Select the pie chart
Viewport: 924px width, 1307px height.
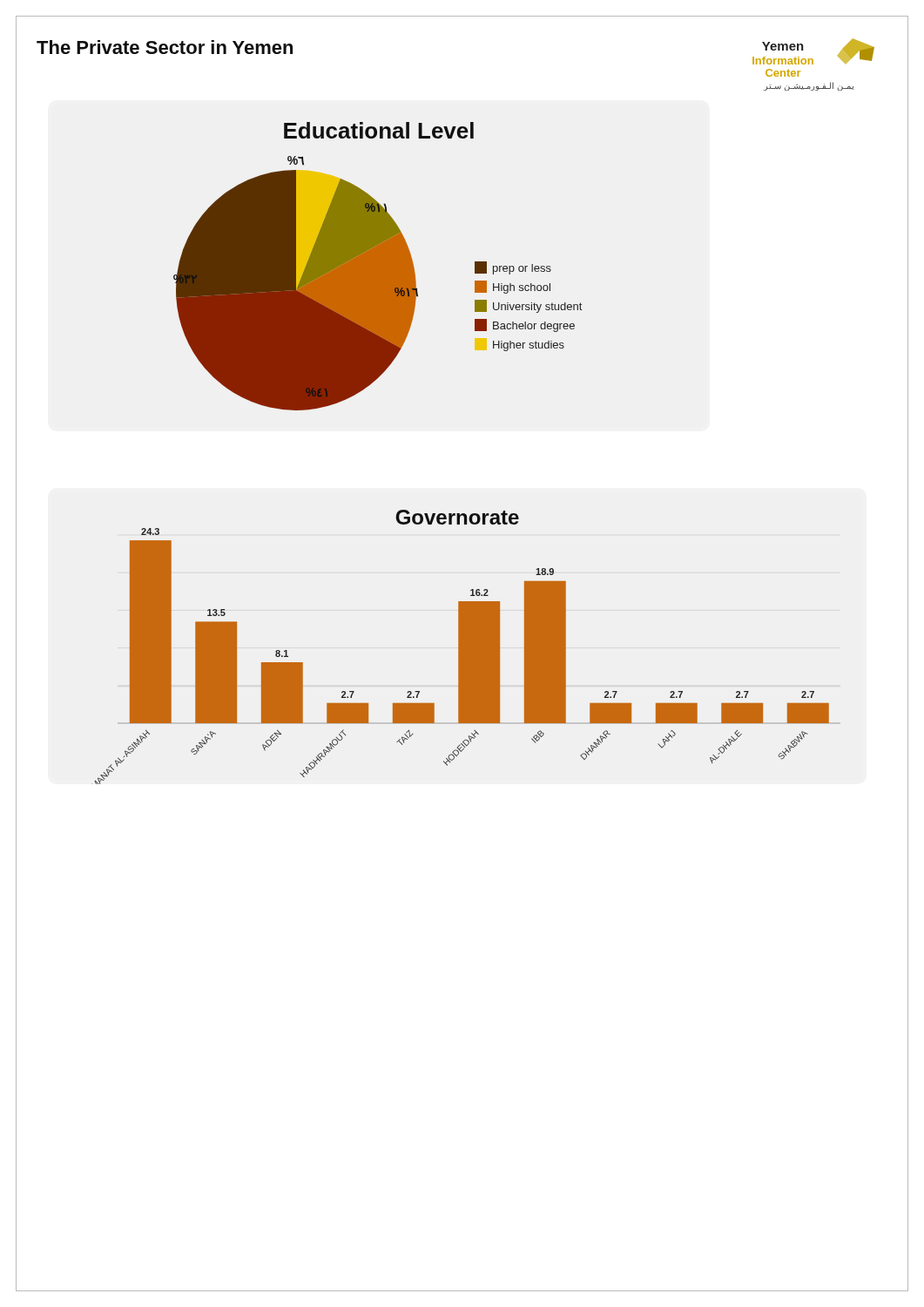pyautogui.click(x=379, y=266)
